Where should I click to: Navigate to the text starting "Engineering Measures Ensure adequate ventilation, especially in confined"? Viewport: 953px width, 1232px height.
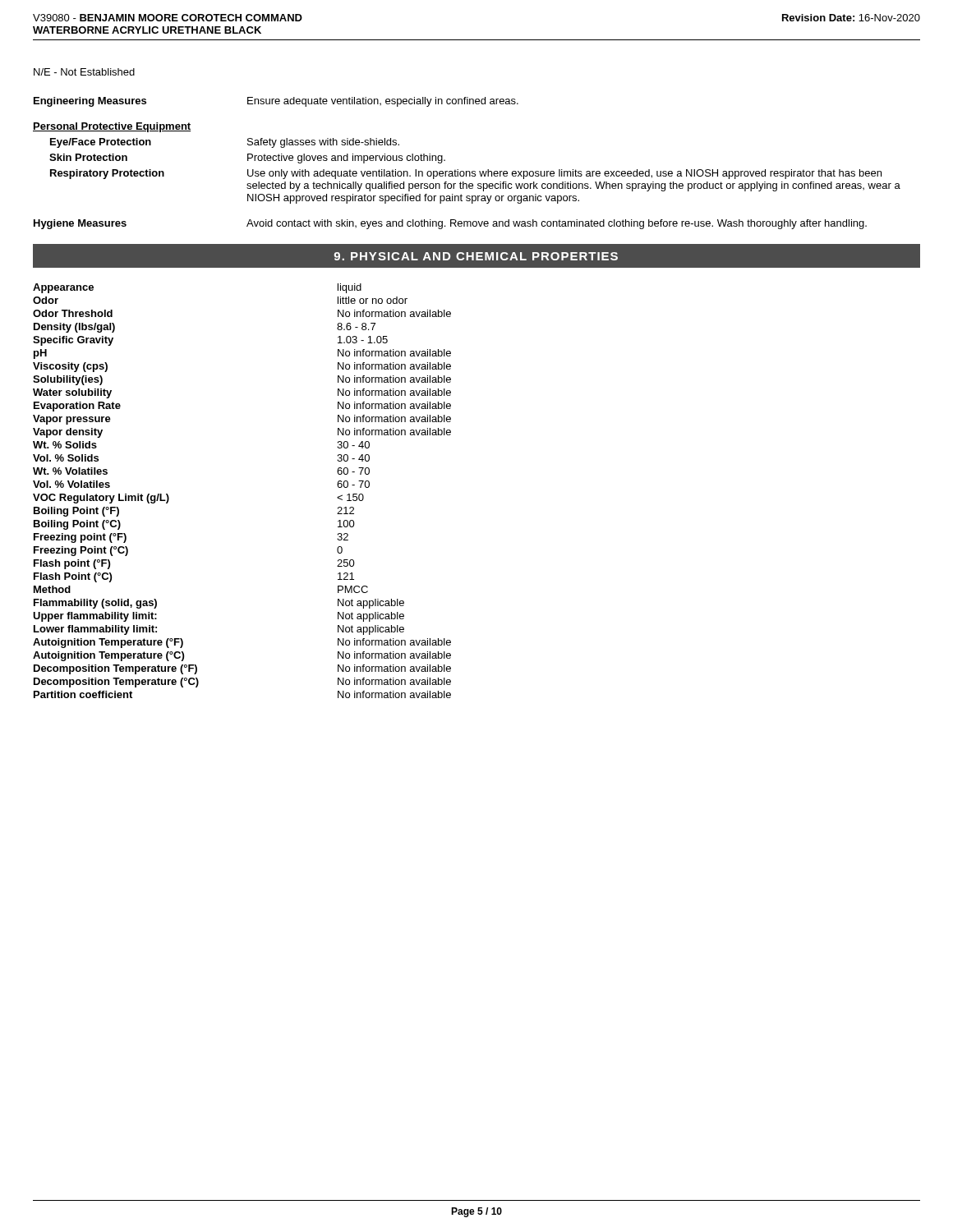click(476, 101)
